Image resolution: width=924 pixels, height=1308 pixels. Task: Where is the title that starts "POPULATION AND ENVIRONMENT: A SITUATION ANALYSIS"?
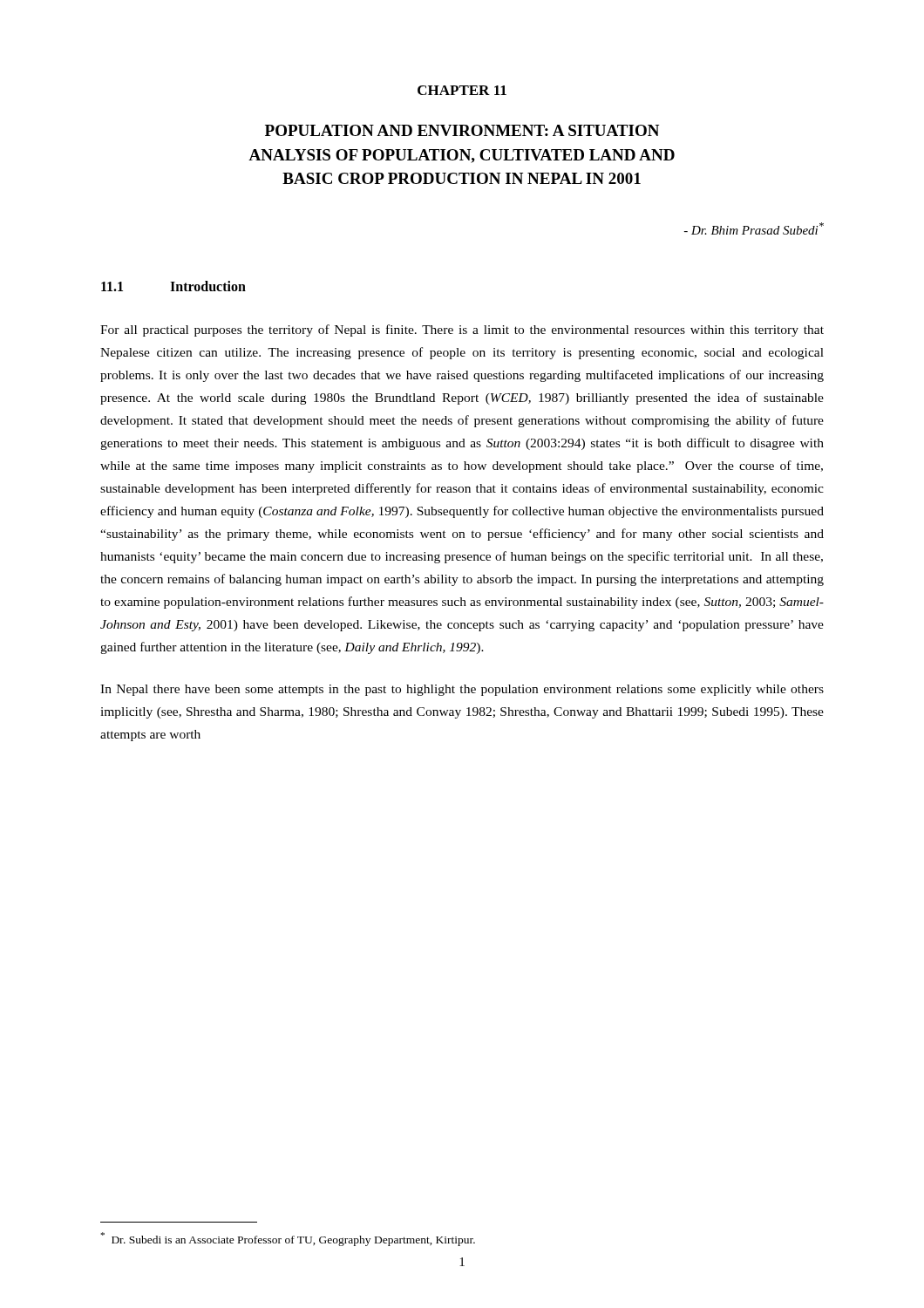click(462, 154)
